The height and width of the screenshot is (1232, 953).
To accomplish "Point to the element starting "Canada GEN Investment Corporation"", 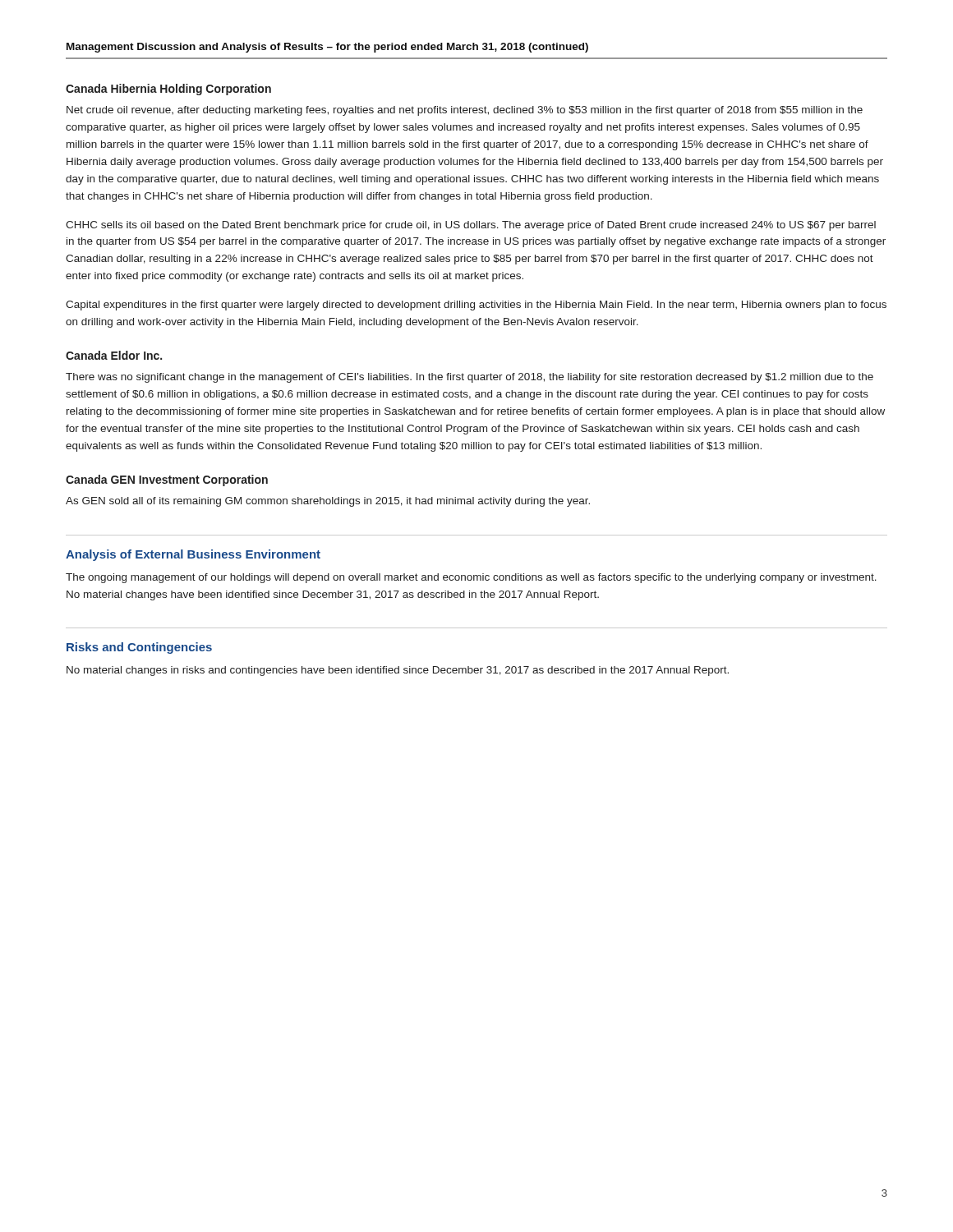I will pos(167,479).
